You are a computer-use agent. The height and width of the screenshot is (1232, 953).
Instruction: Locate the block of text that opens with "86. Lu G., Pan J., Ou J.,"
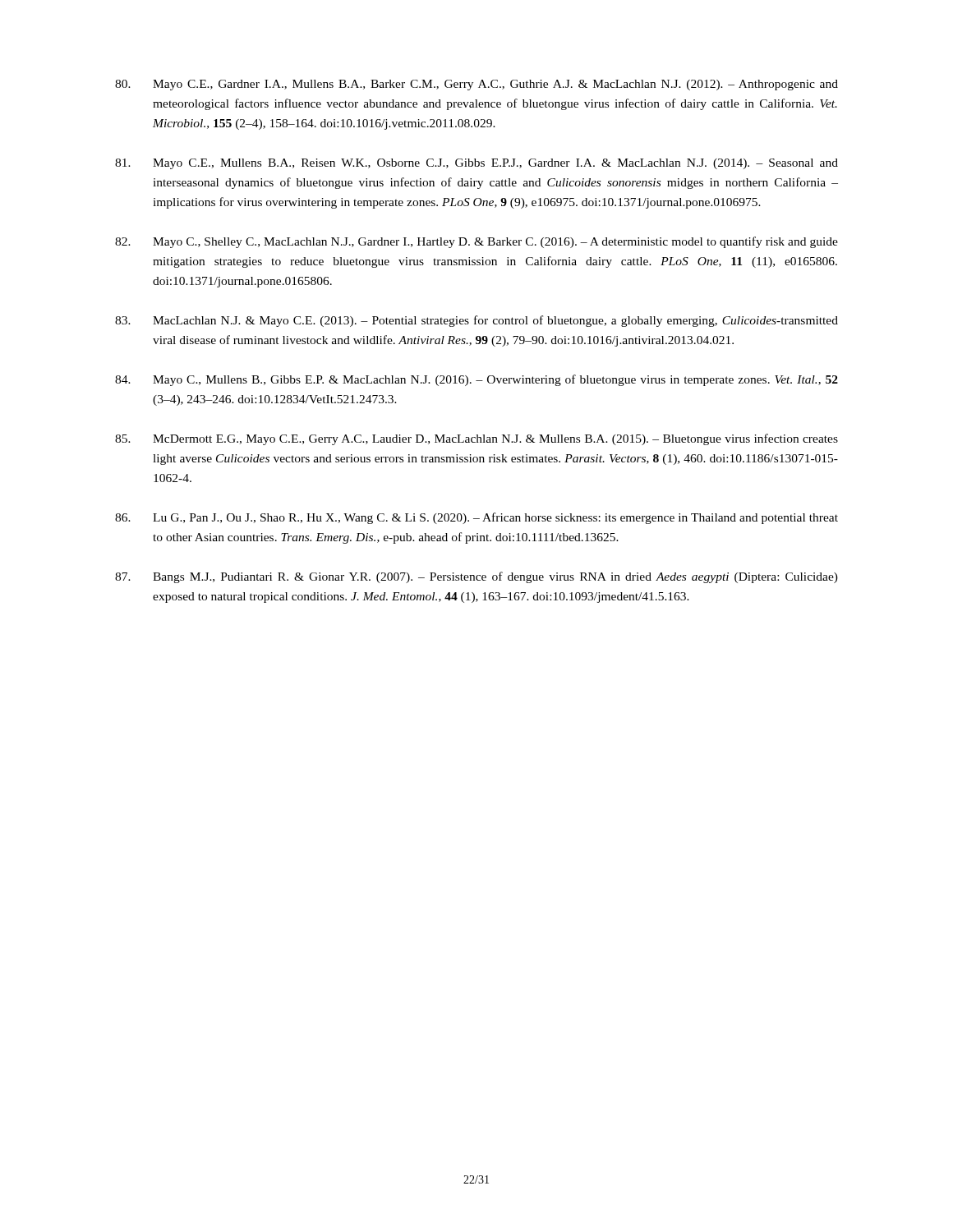click(x=476, y=528)
